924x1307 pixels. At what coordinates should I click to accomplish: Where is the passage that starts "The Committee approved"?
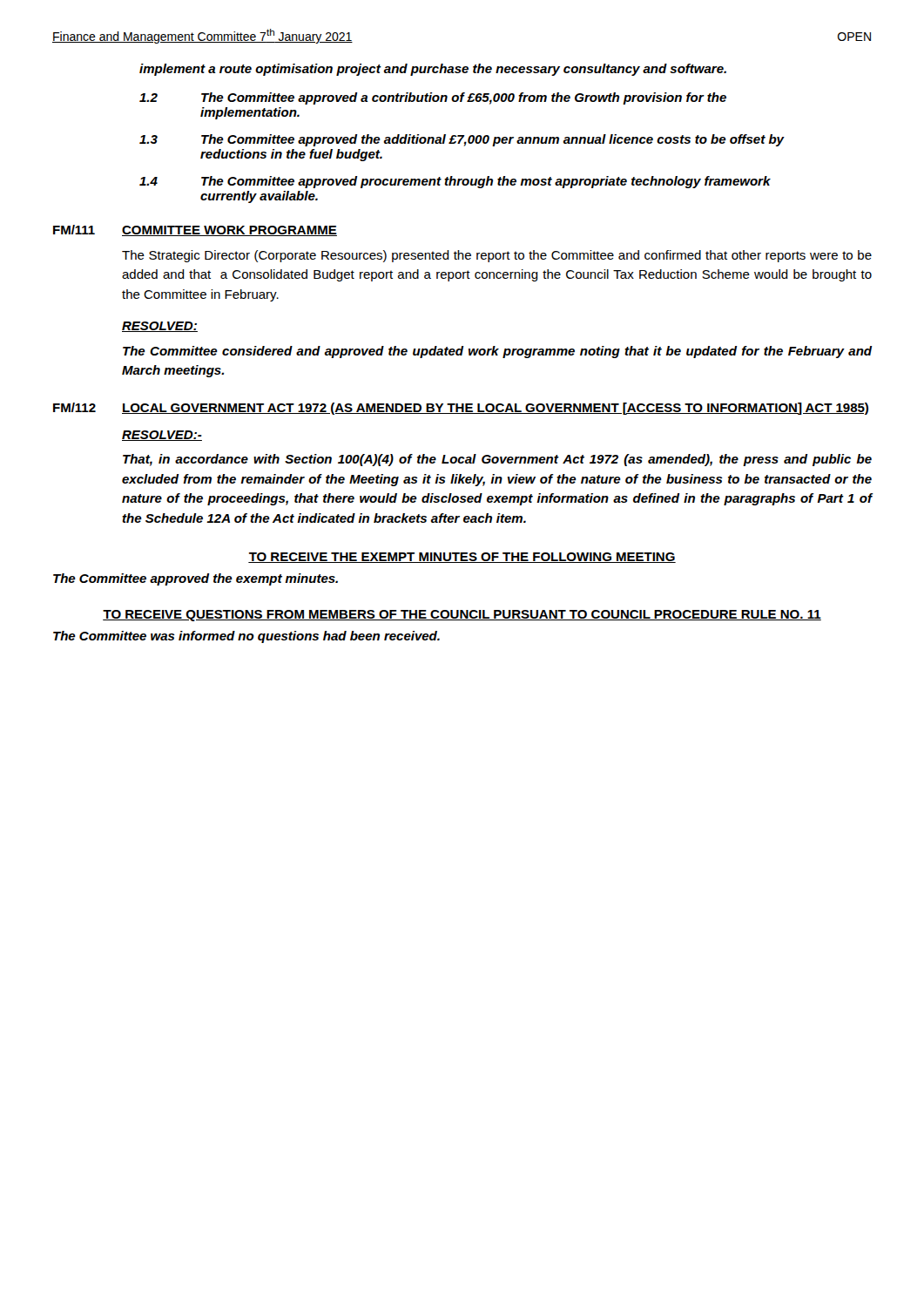(196, 578)
